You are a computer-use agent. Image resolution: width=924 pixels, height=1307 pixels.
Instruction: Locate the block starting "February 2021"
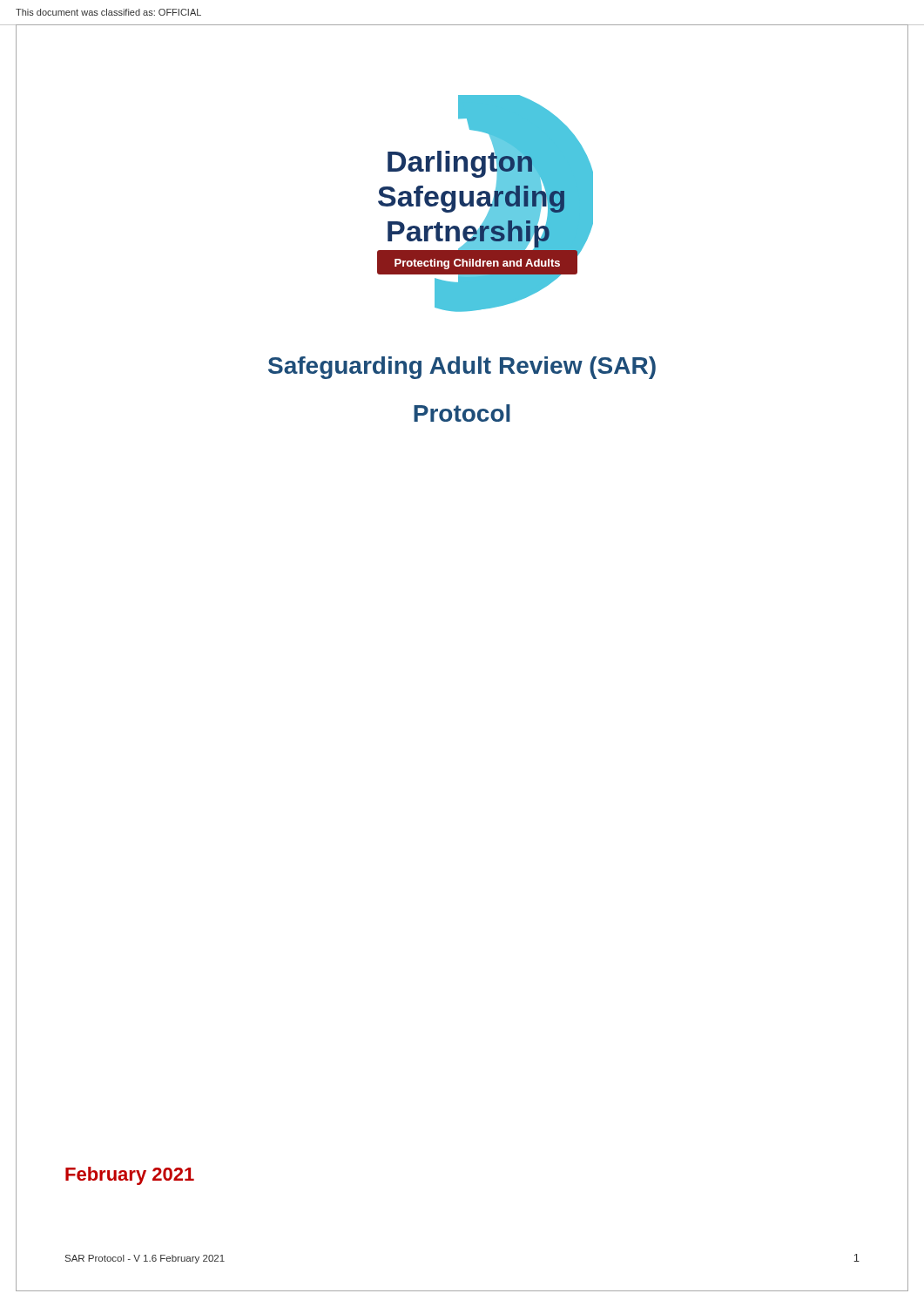click(129, 1174)
